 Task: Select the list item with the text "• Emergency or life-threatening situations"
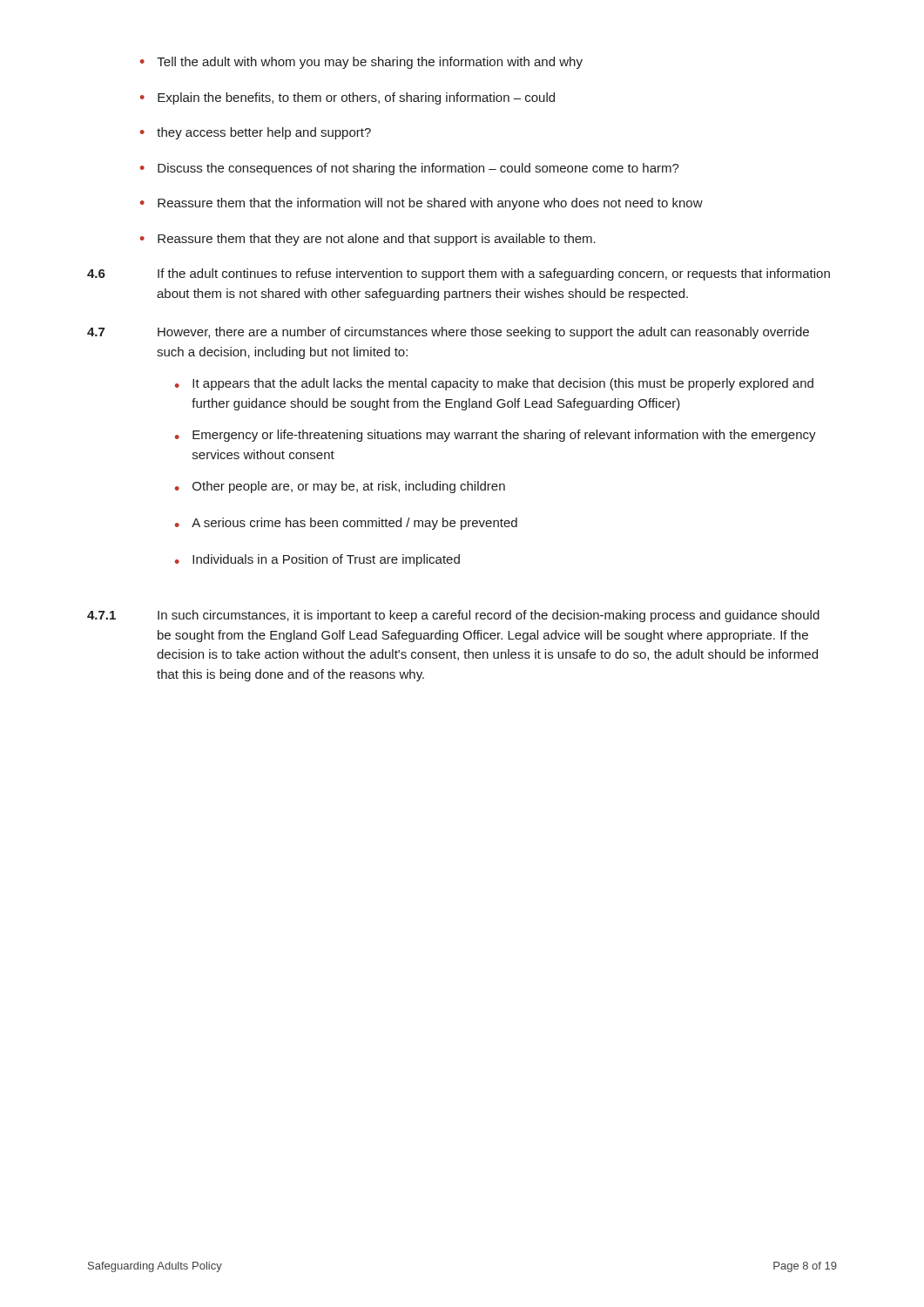pyautogui.click(x=506, y=445)
